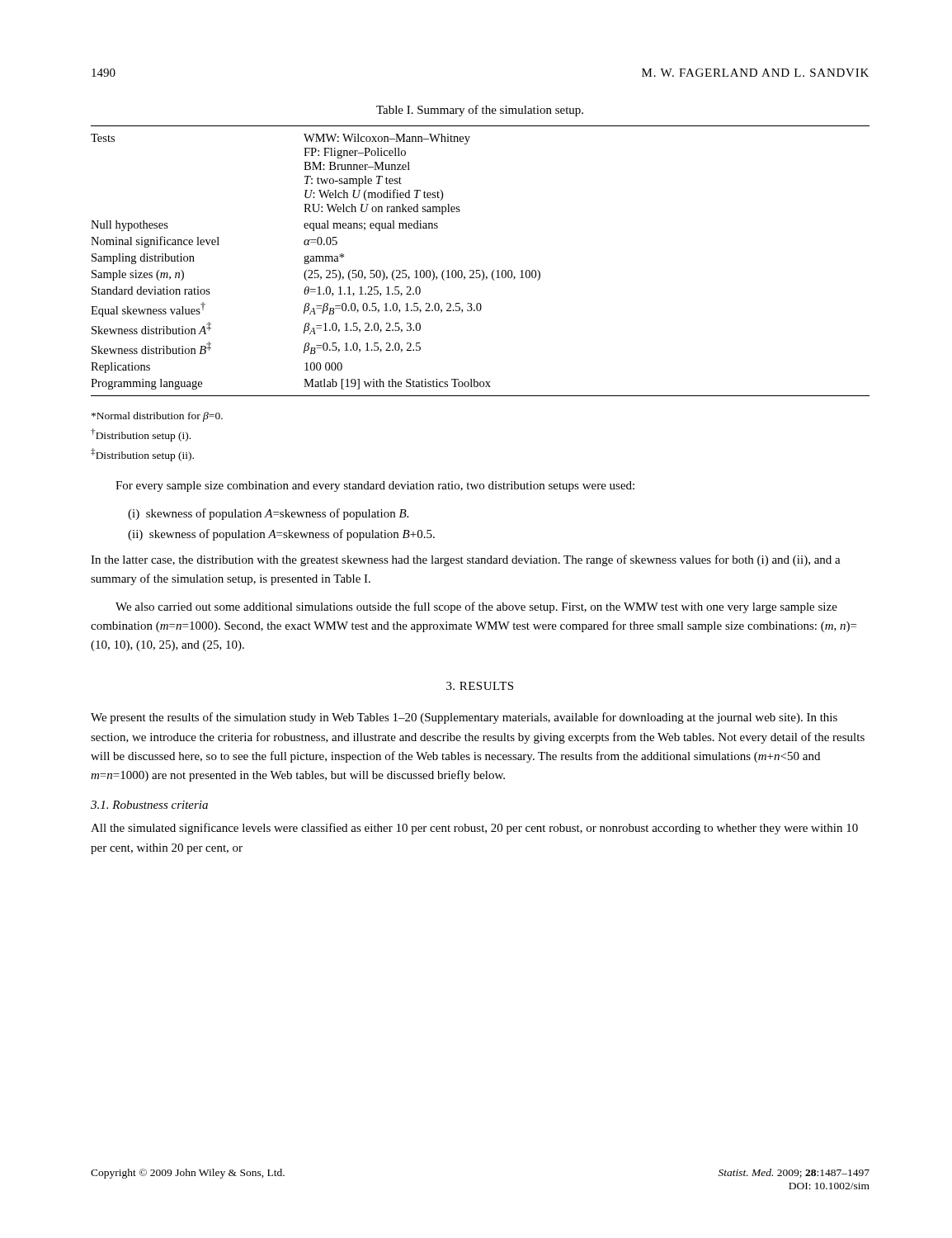Select the list item with the text "(ii) skewness of population A=skewness of population"
This screenshot has height=1238, width=952.
tap(282, 534)
